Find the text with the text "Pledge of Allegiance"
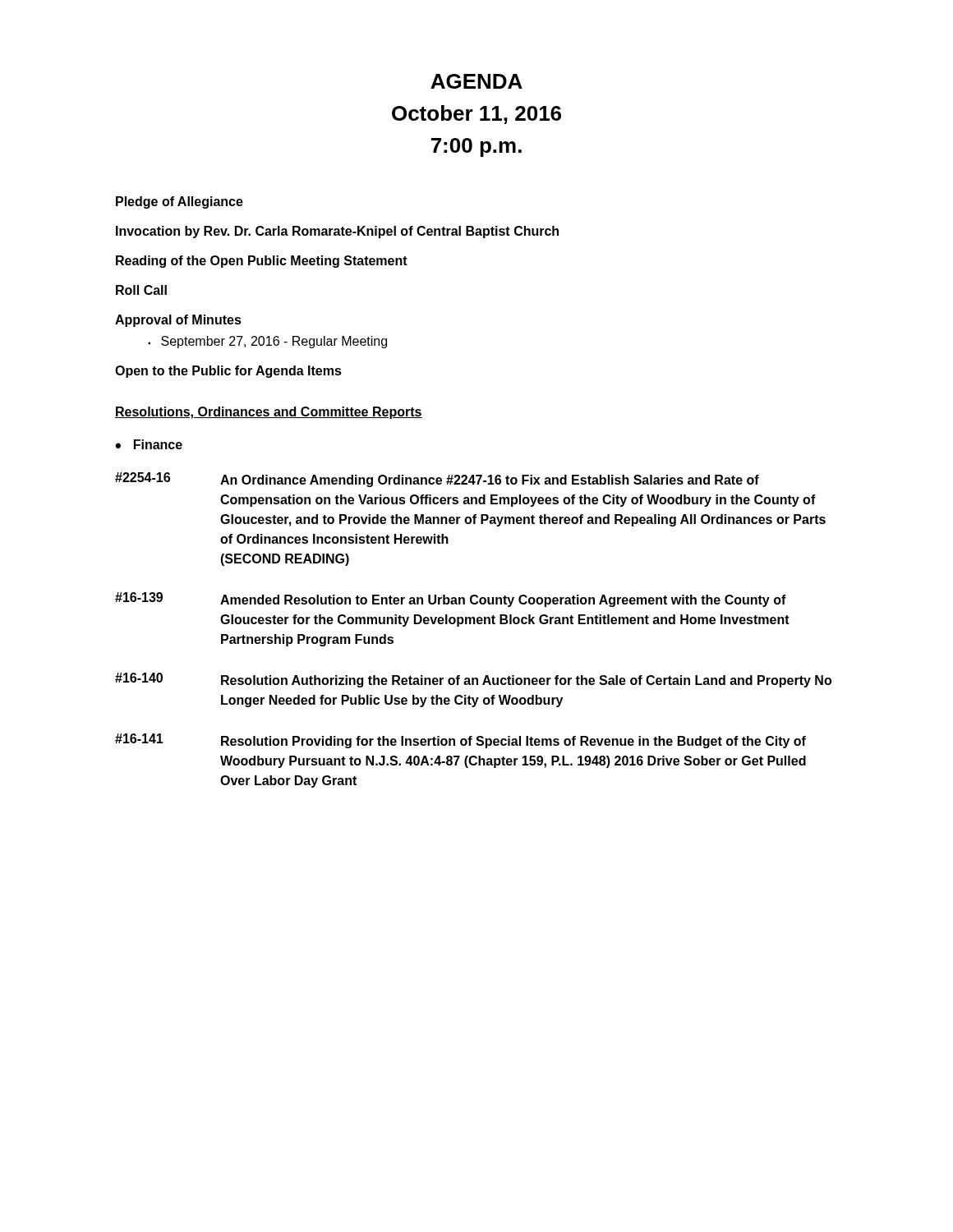Viewport: 953px width, 1232px height. (x=179, y=202)
